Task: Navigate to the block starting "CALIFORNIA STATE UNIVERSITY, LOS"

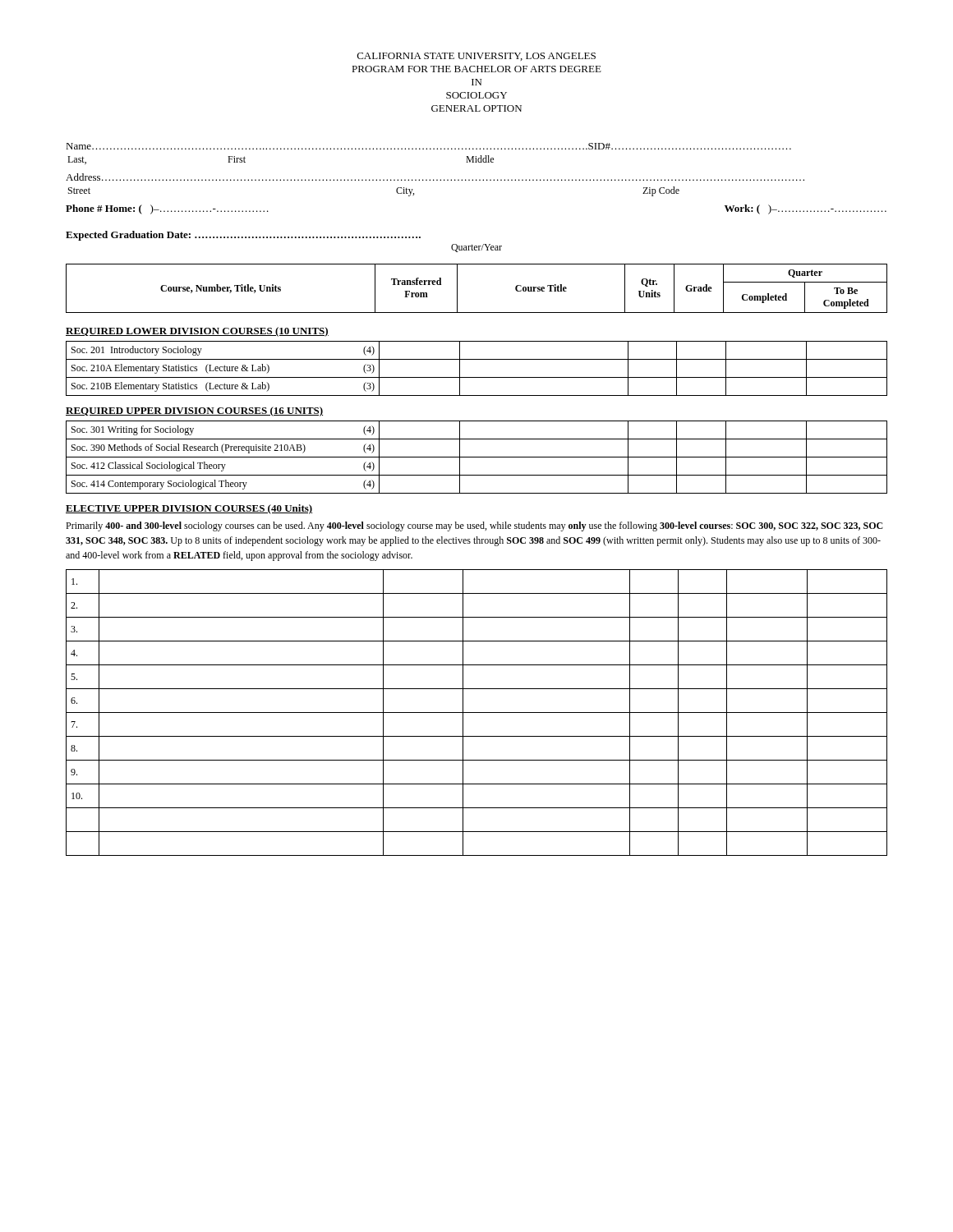Action: click(476, 82)
